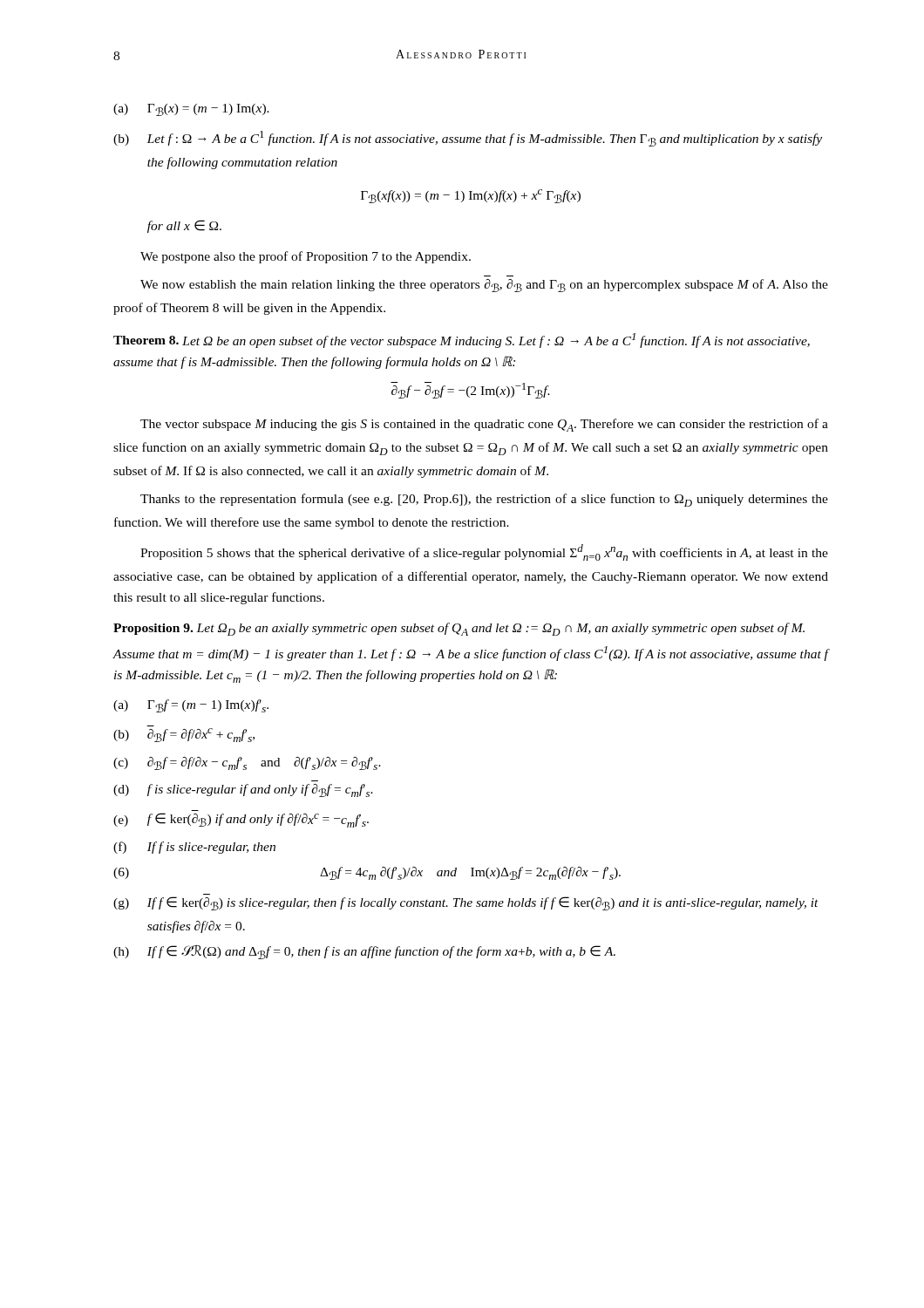Point to the passage starting "(6) Δℬf = 4cm ∂(f′s)/∂x and Im(x)Δℬf ="
This screenshot has width=924, height=1308.
[x=367, y=873]
